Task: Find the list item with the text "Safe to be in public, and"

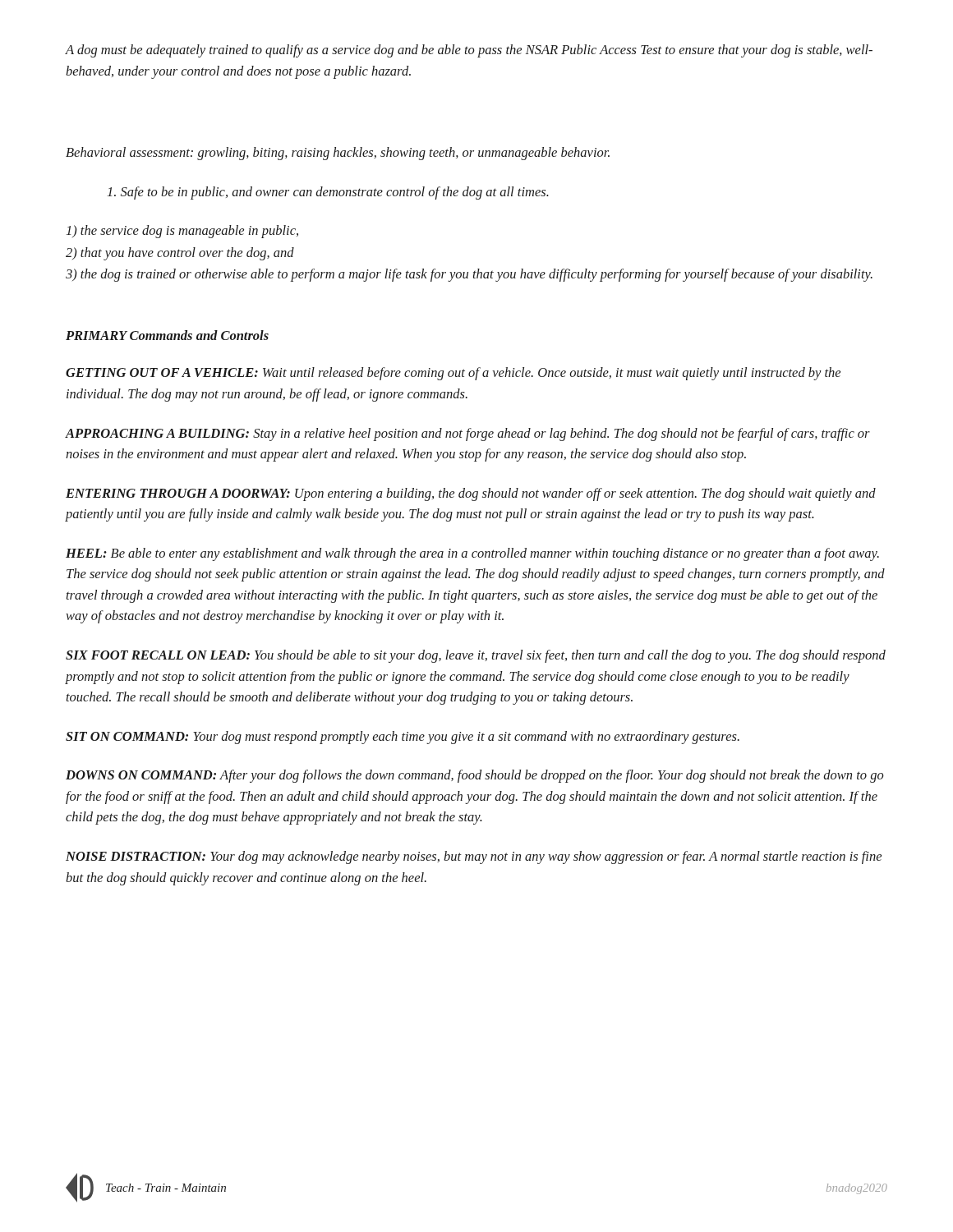Action: 328,192
